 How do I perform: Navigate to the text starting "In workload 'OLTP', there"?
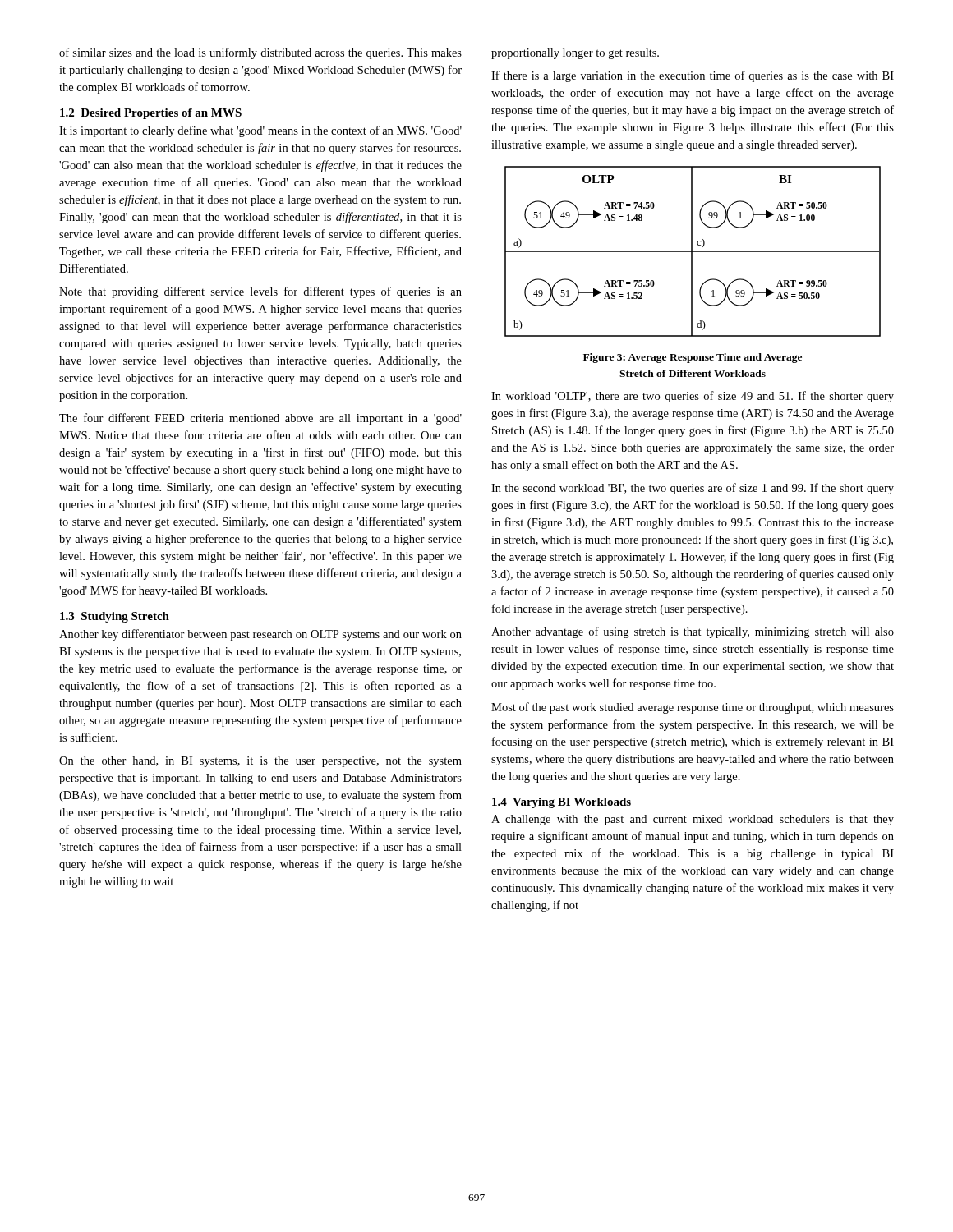pos(693,586)
